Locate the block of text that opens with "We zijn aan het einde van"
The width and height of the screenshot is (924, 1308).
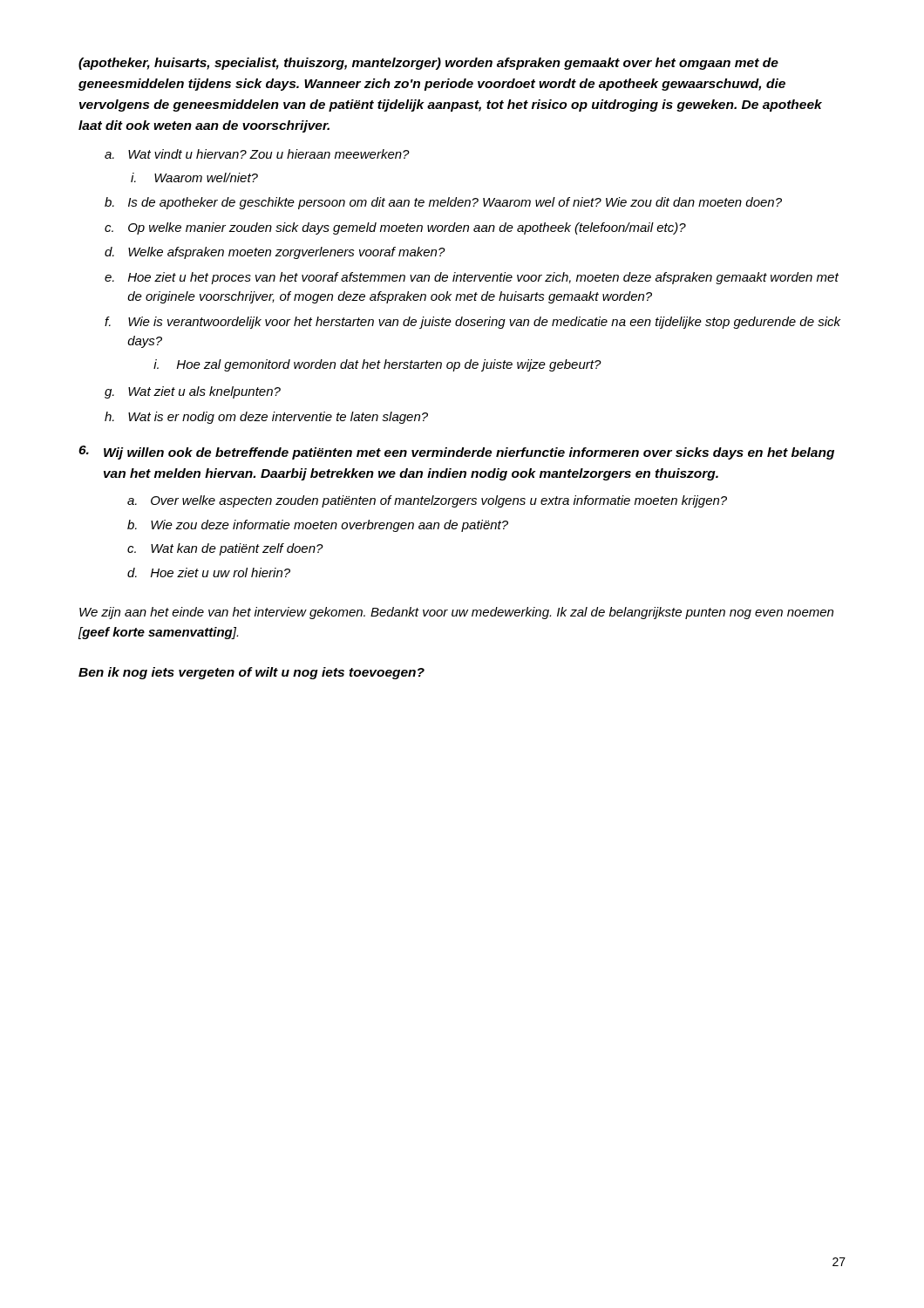pyautogui.click(x=456, y=622)
